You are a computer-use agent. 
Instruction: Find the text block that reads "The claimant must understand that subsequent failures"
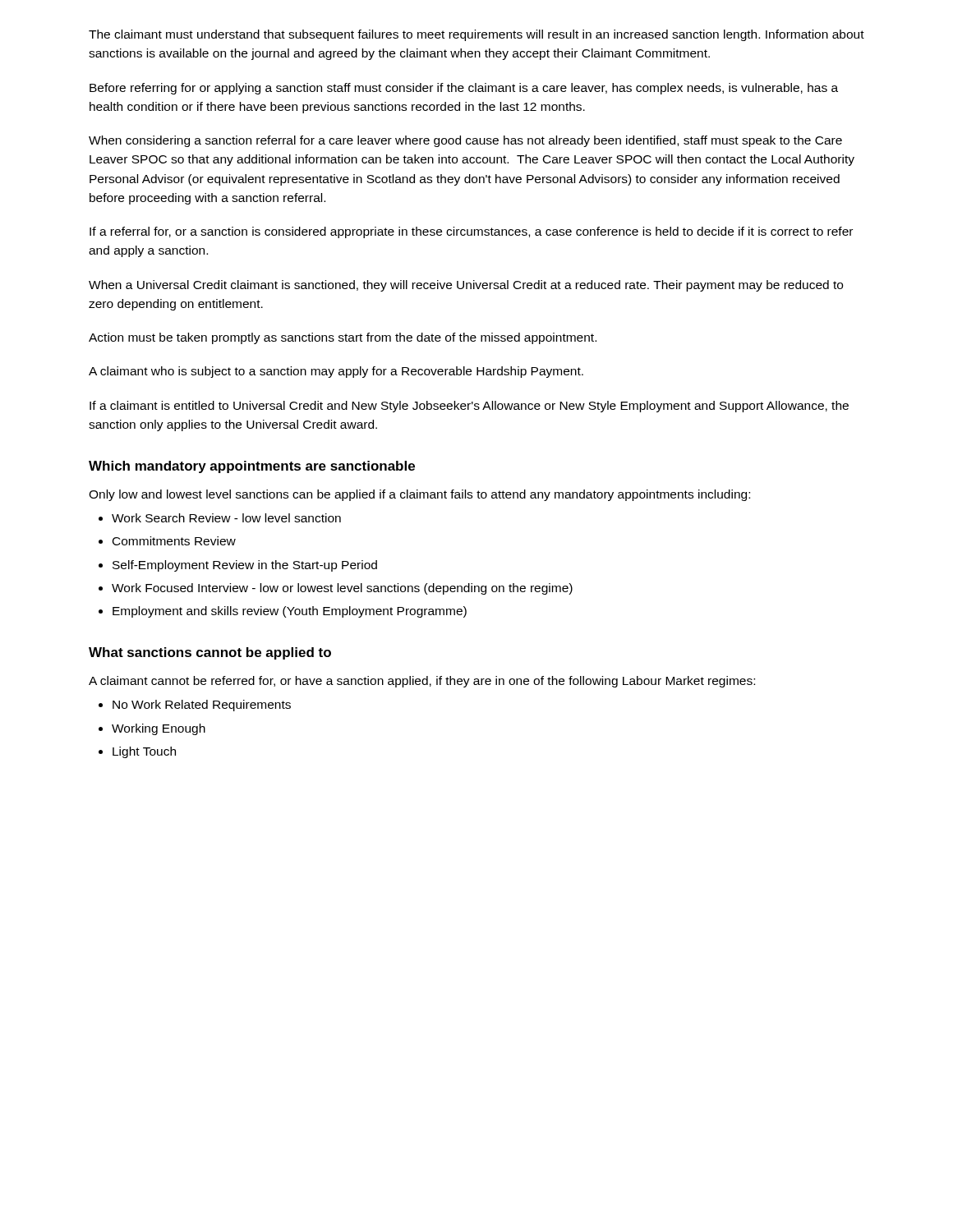pos(476,44)
